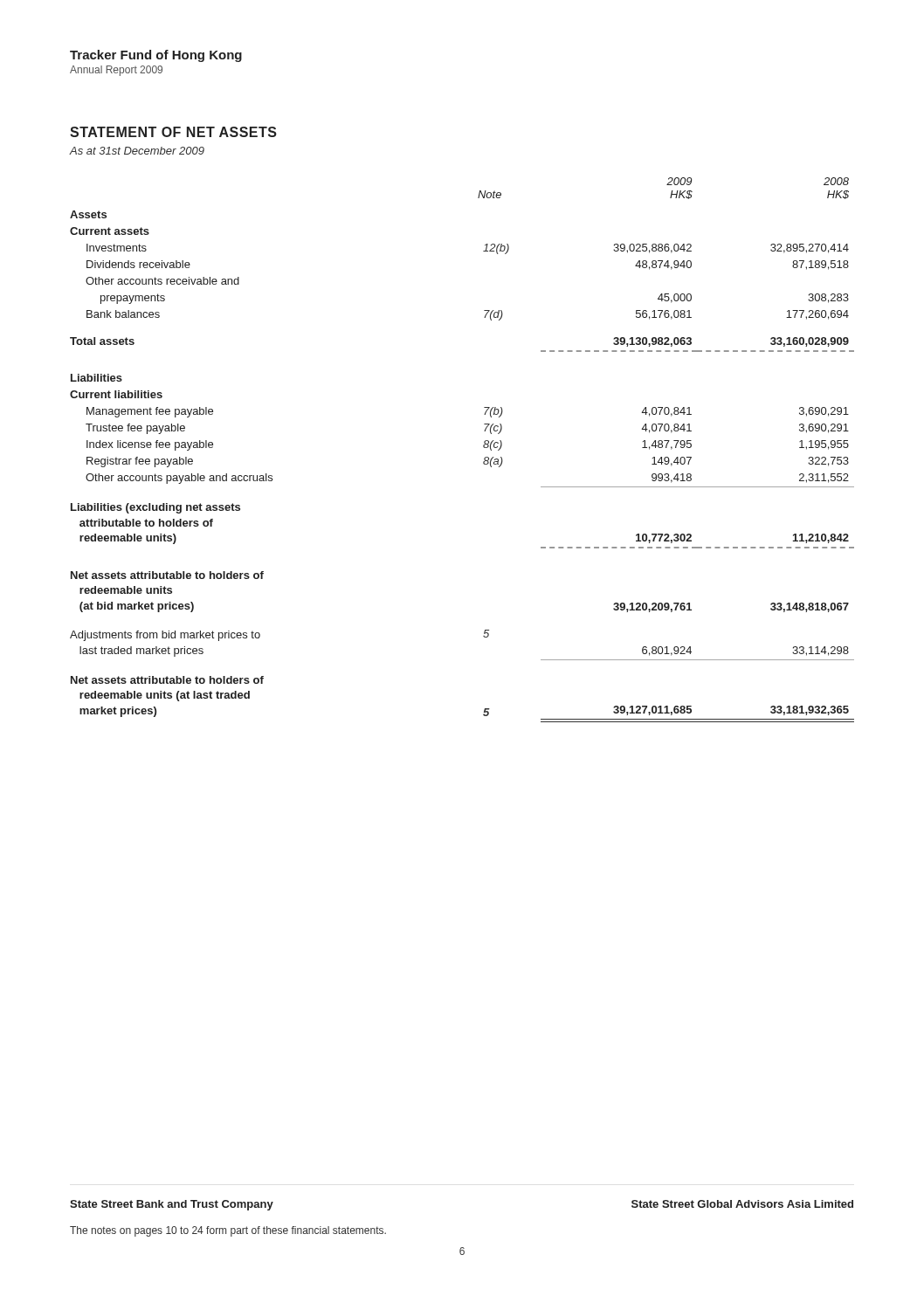
Task: Select the table that reads "Current liabilities"
Action: coord(462,447)
